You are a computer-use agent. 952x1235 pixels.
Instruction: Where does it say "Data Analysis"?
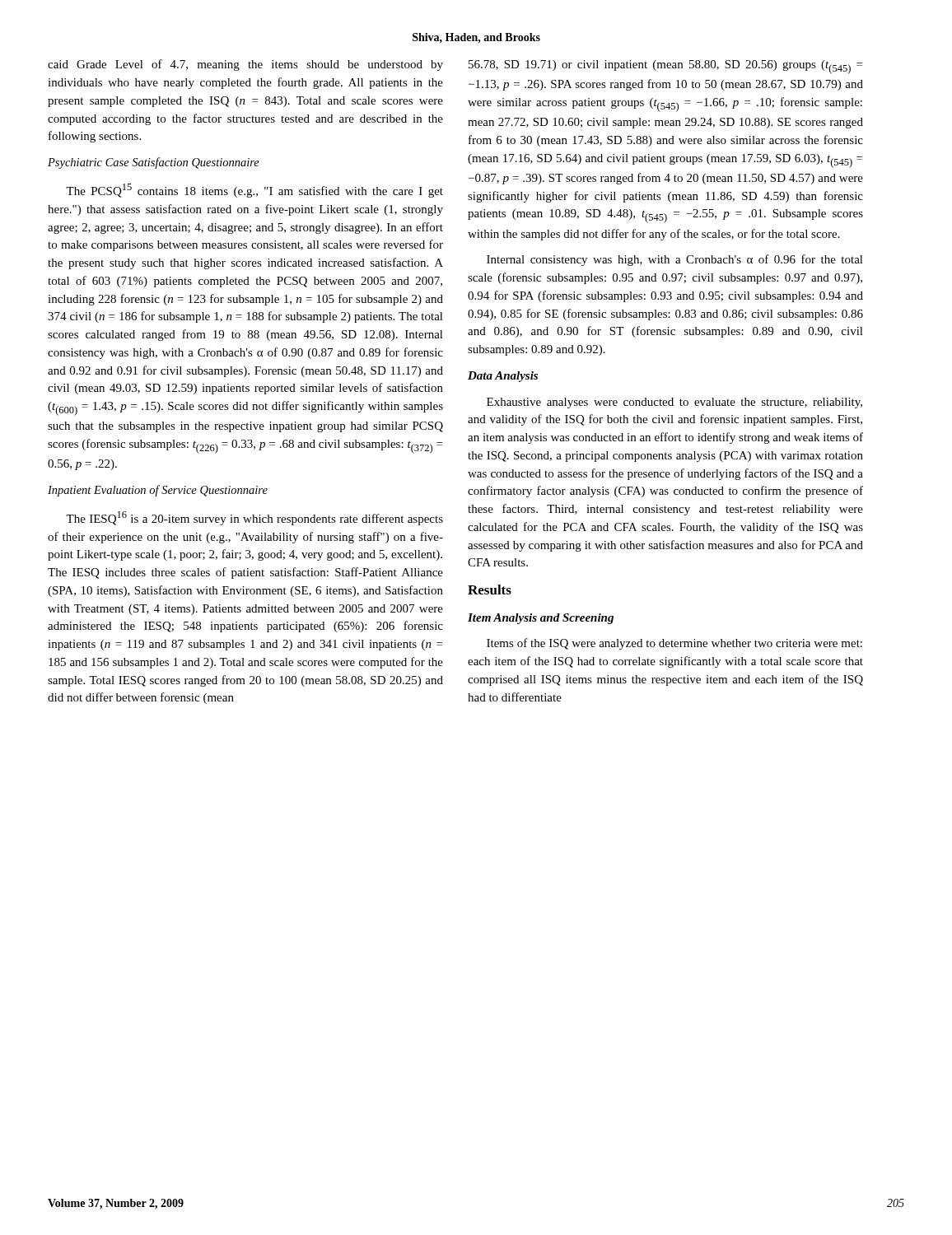[503, 377]
